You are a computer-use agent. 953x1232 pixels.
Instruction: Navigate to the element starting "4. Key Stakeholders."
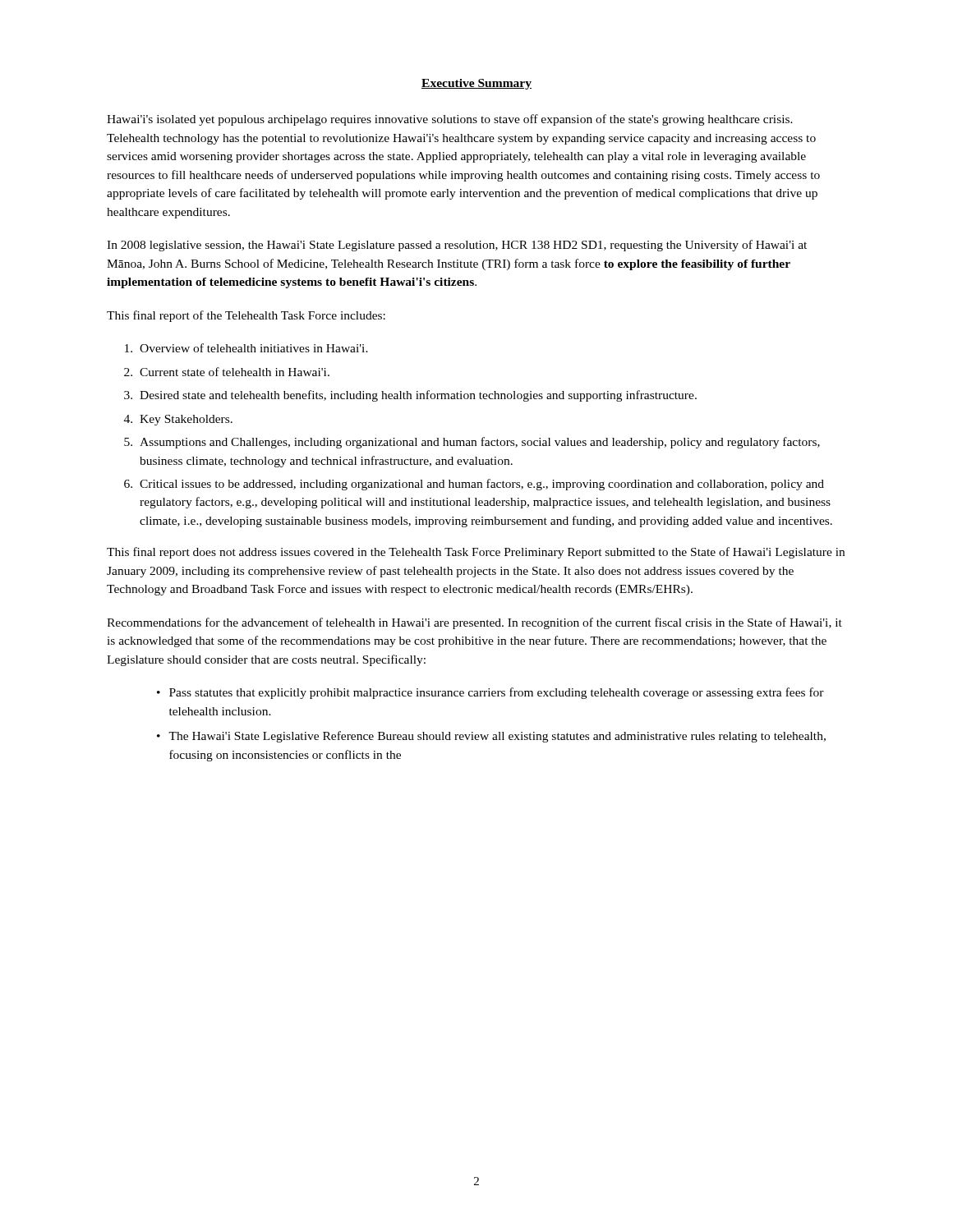178,420
